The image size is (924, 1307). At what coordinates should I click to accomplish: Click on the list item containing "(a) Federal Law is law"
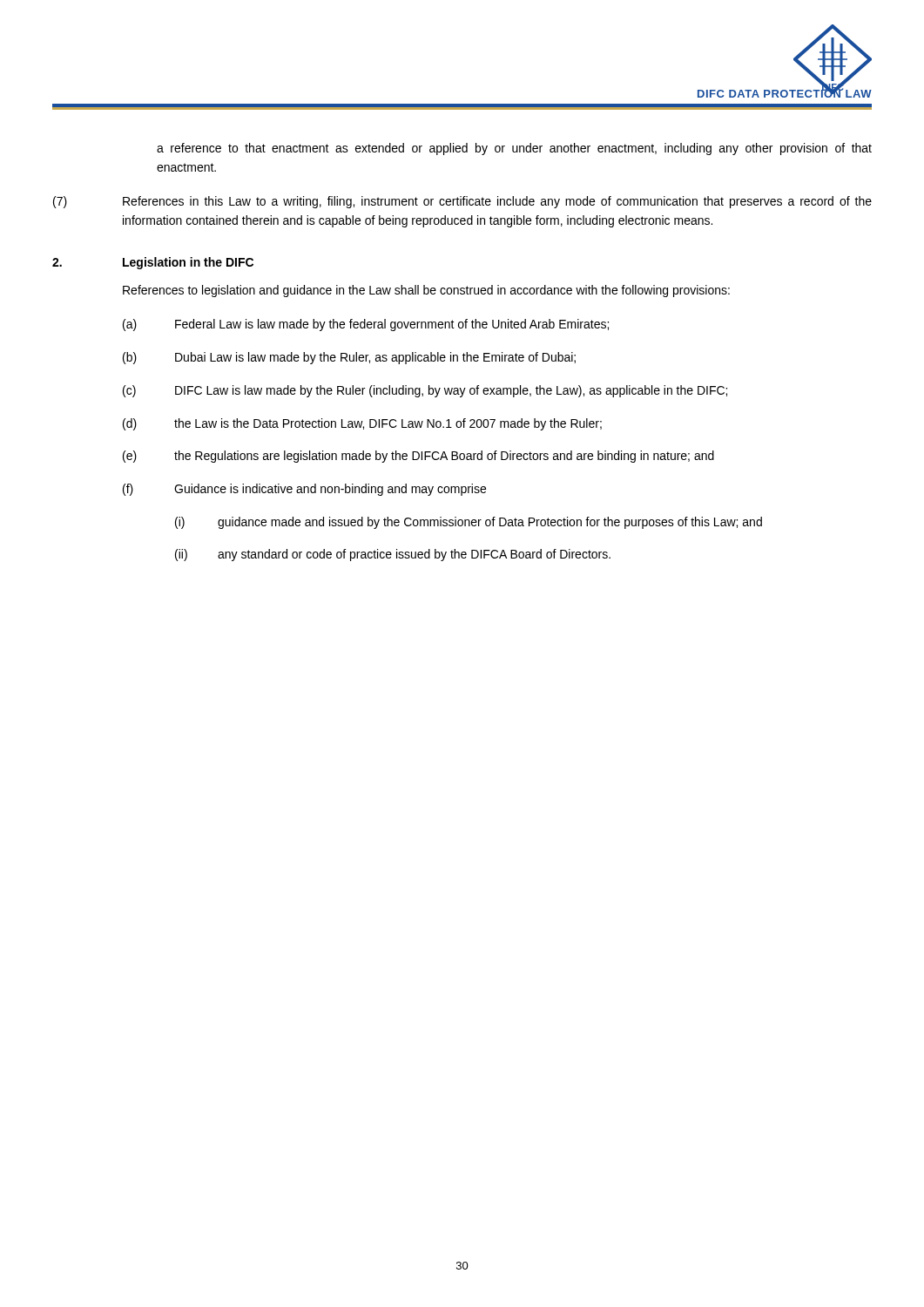click(497, 325)
